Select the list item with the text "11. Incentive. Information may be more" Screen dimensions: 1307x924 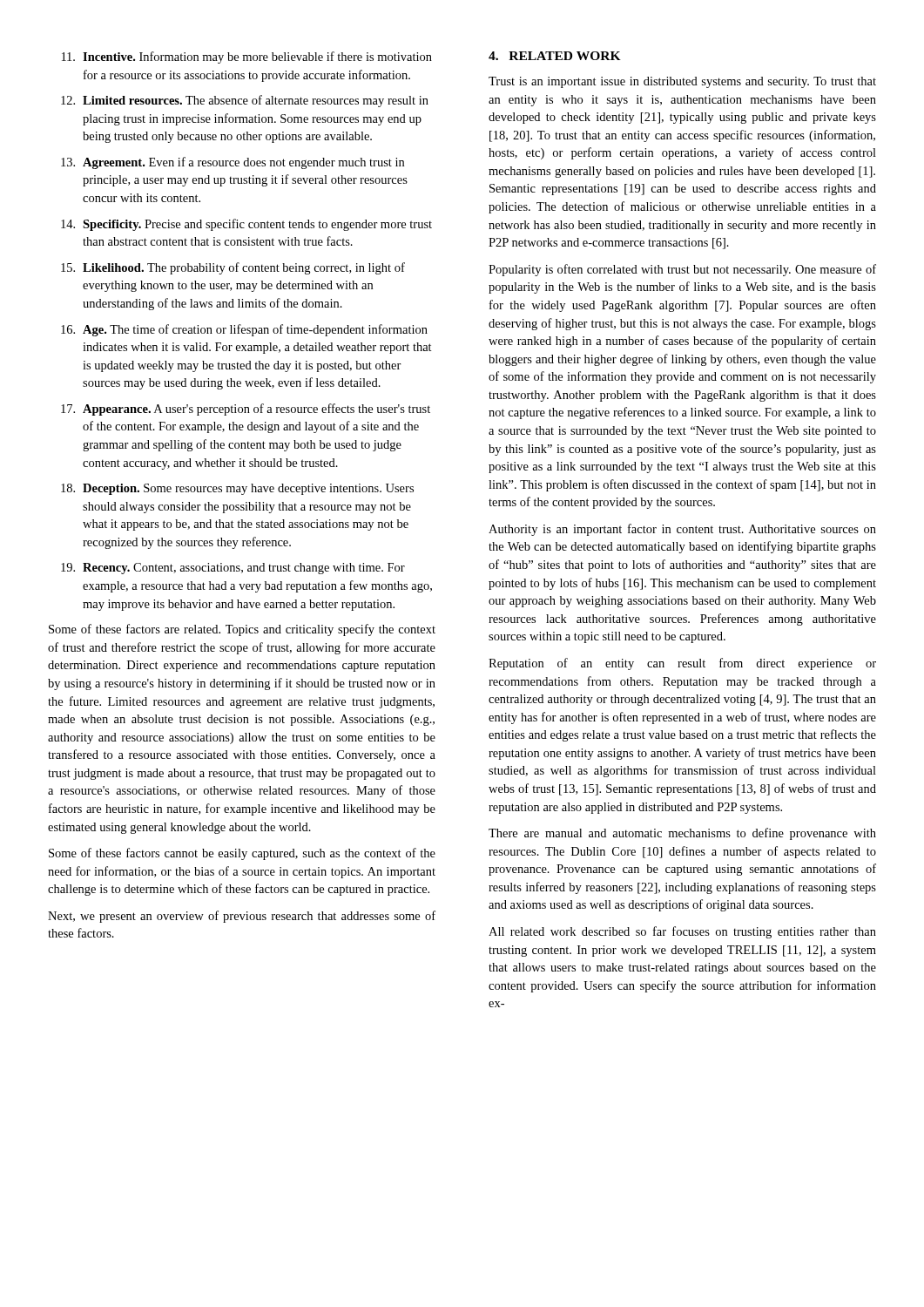coord(242,66)
